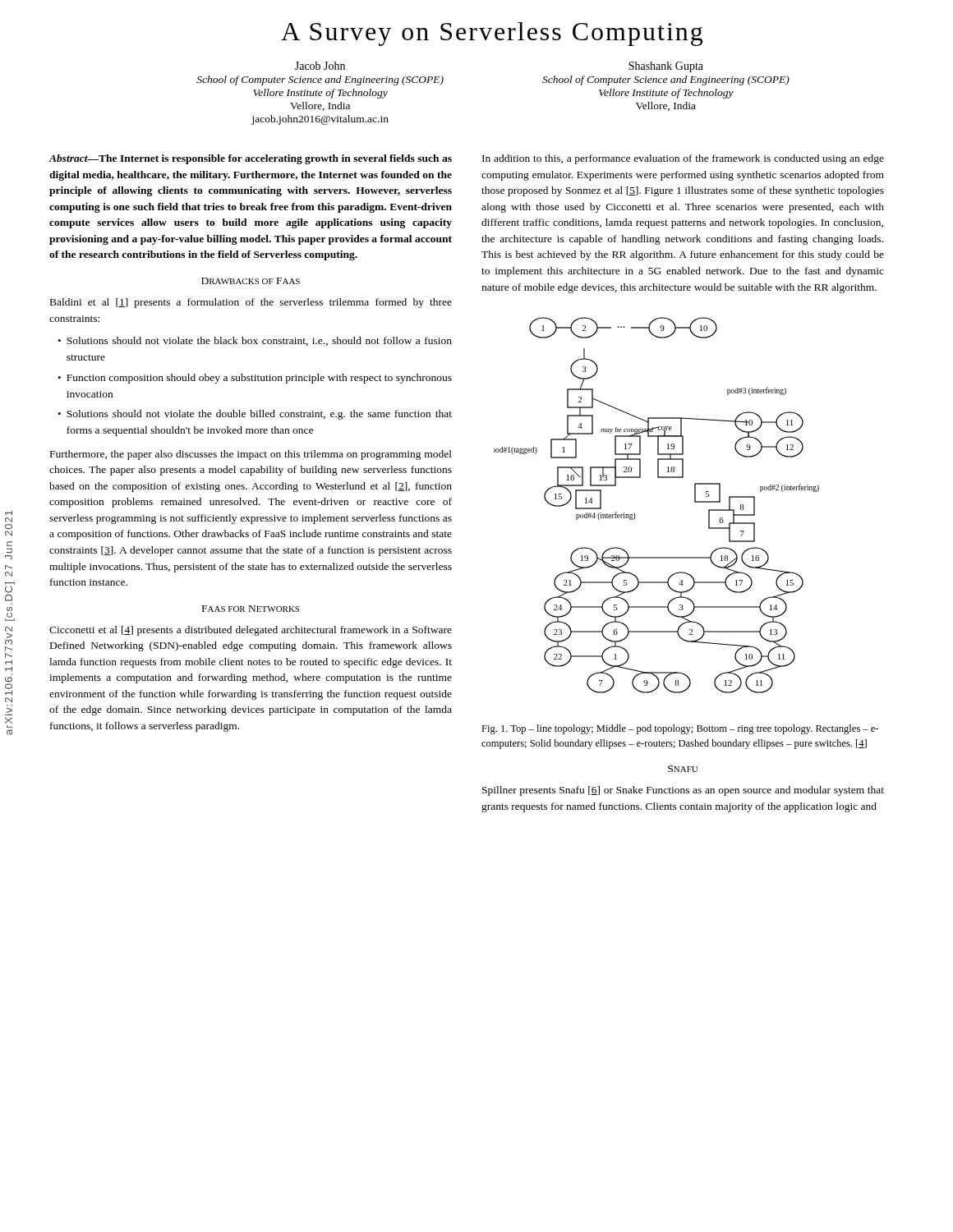Point to the text starting "A Survey on Serverless"

(x=493, y=31)
